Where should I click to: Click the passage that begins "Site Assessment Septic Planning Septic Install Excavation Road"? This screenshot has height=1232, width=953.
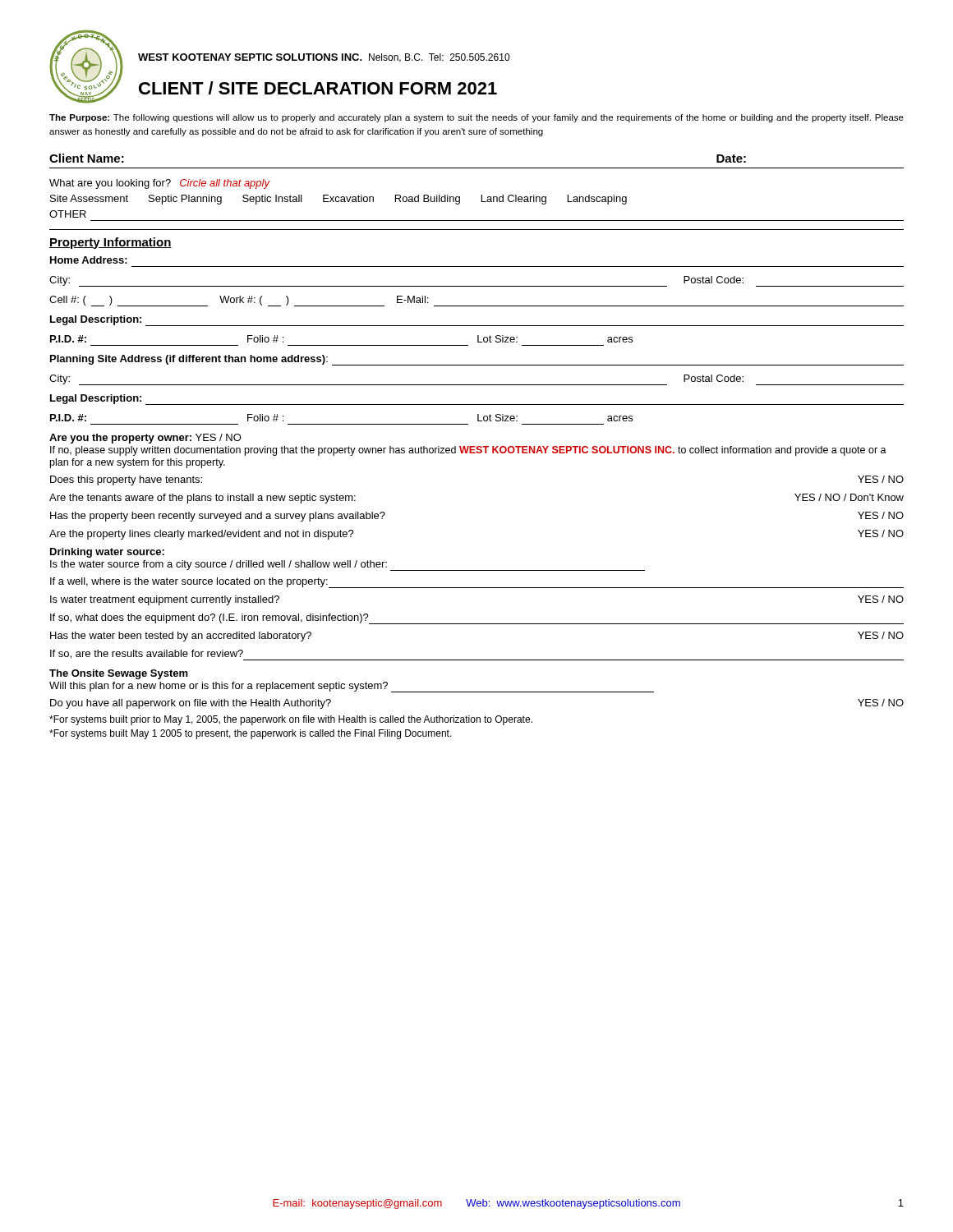(338, 198)
